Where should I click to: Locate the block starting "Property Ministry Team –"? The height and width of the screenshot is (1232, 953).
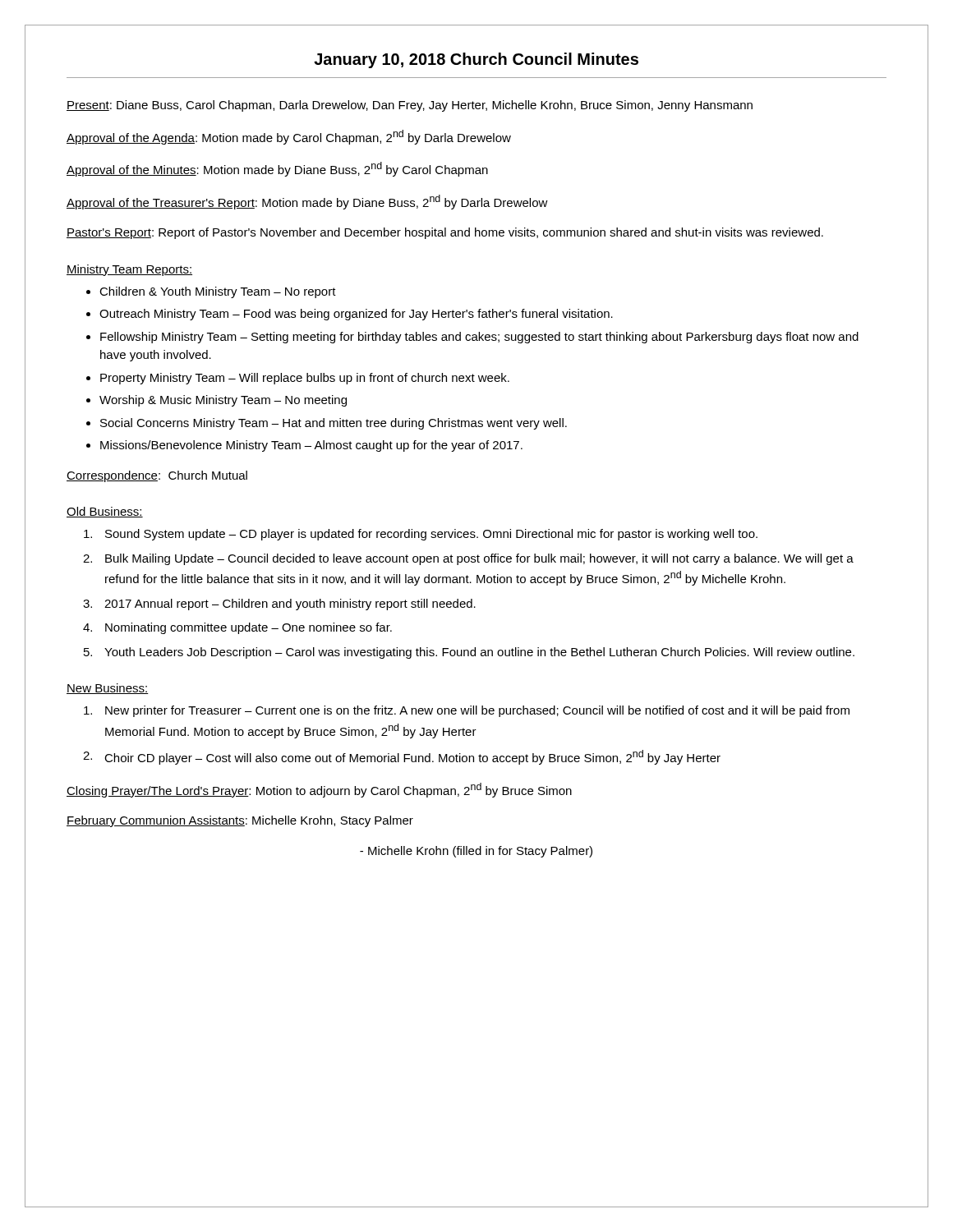[305, 377]
